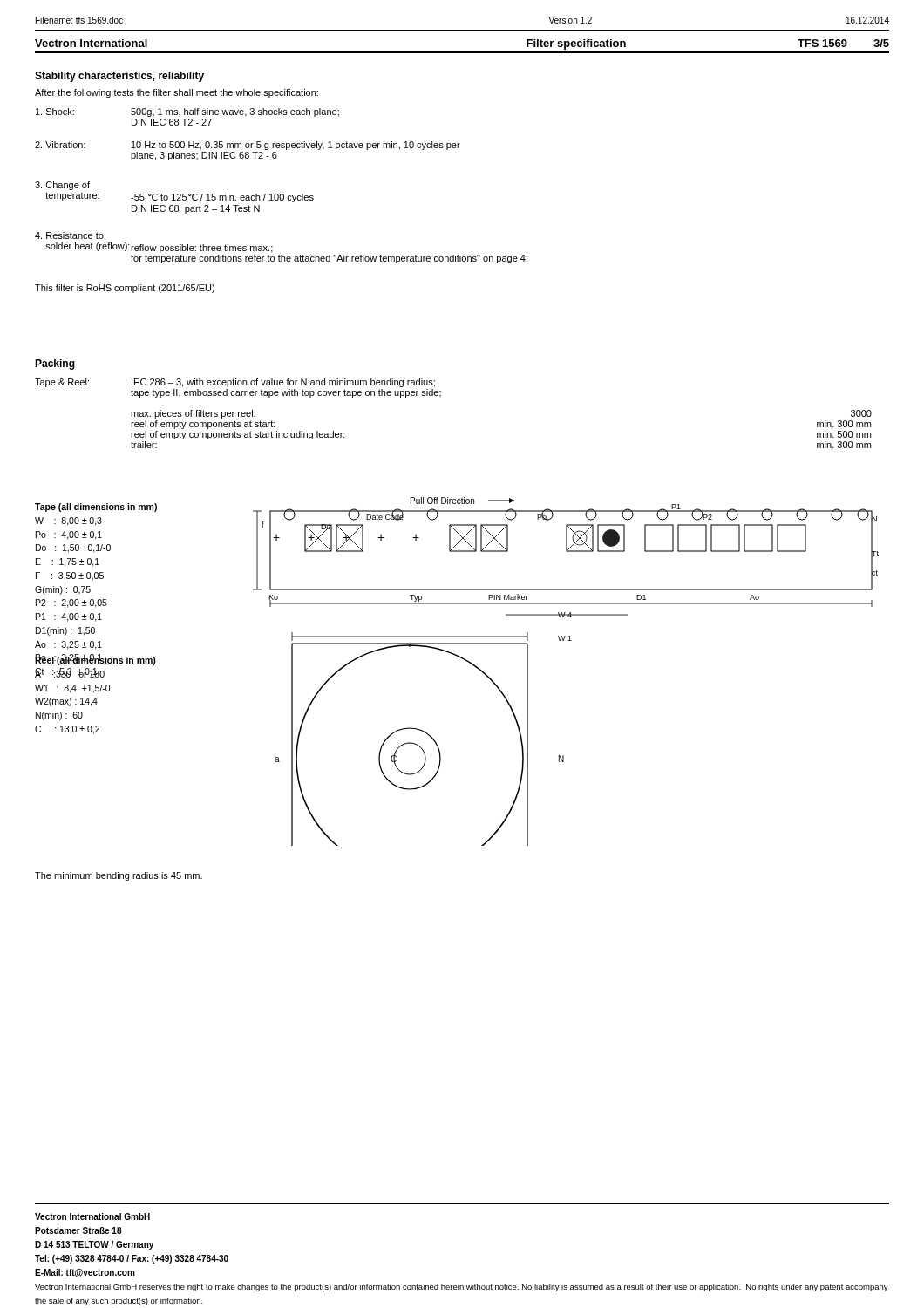This screenshot has height=1308, width=924.
Task: Locate the list item containing "3. Change of temperature:"
Action: coord(62,186)
